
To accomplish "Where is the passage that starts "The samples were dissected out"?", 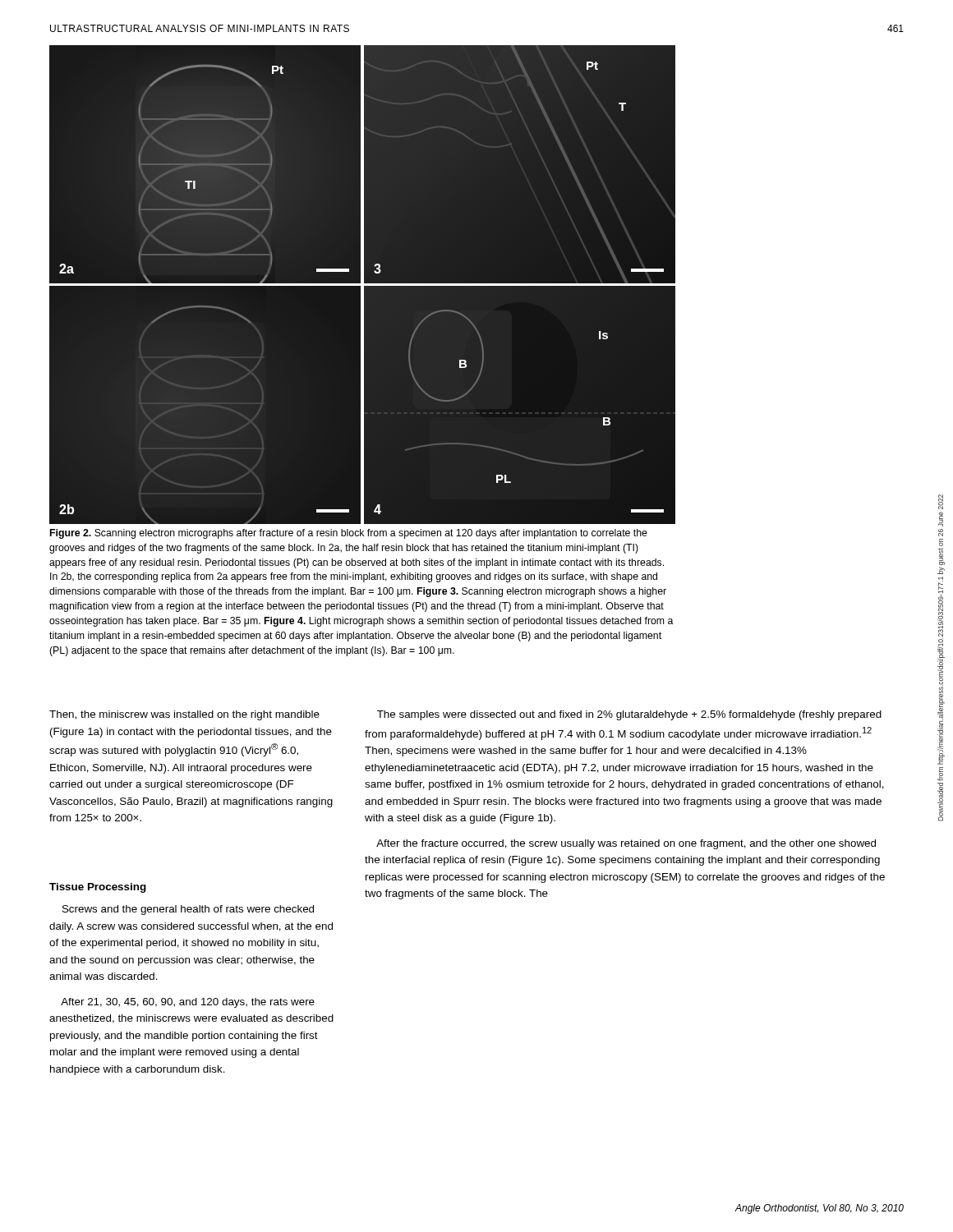I will [629, 804].
